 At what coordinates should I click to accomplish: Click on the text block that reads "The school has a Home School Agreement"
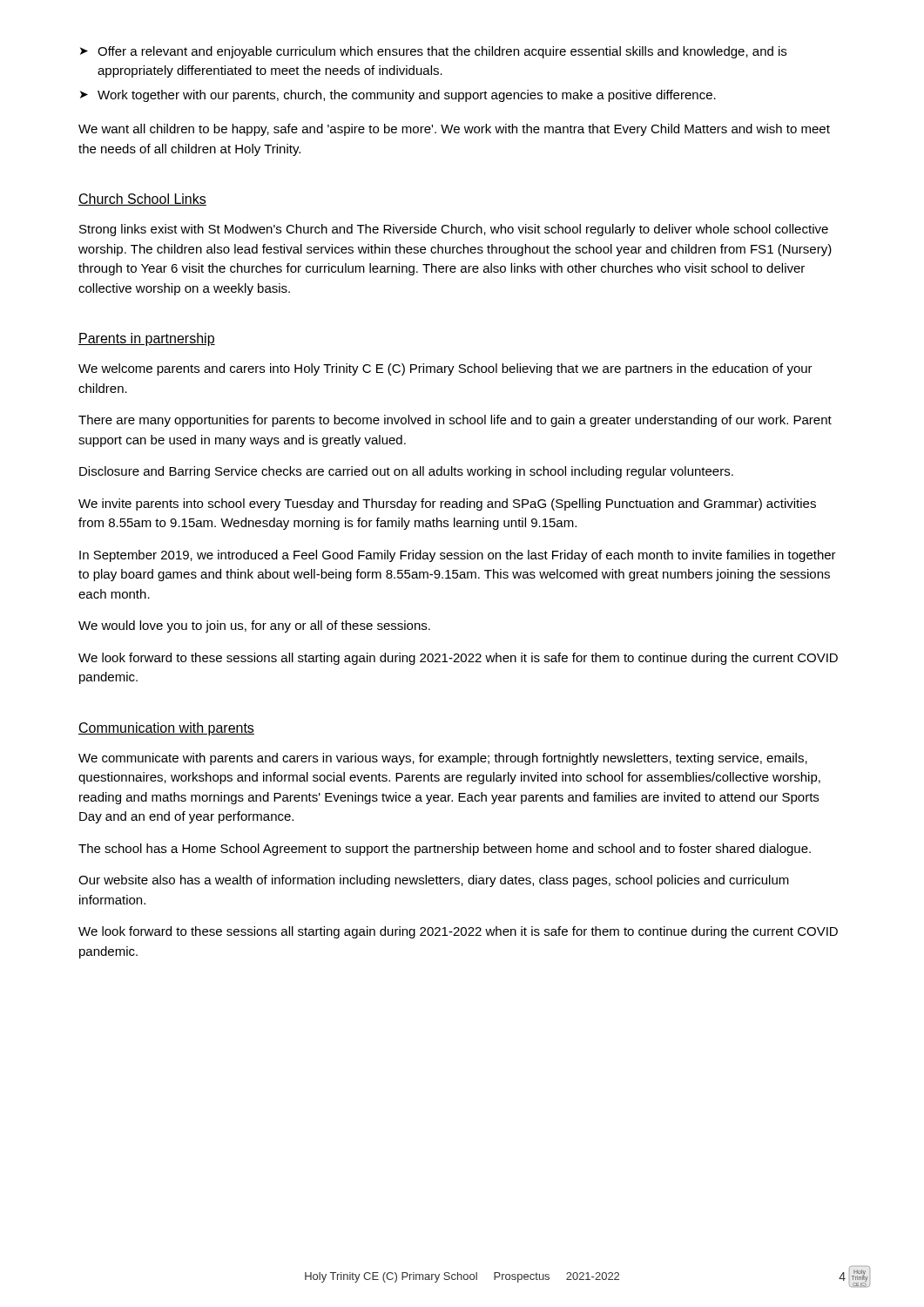445,848
